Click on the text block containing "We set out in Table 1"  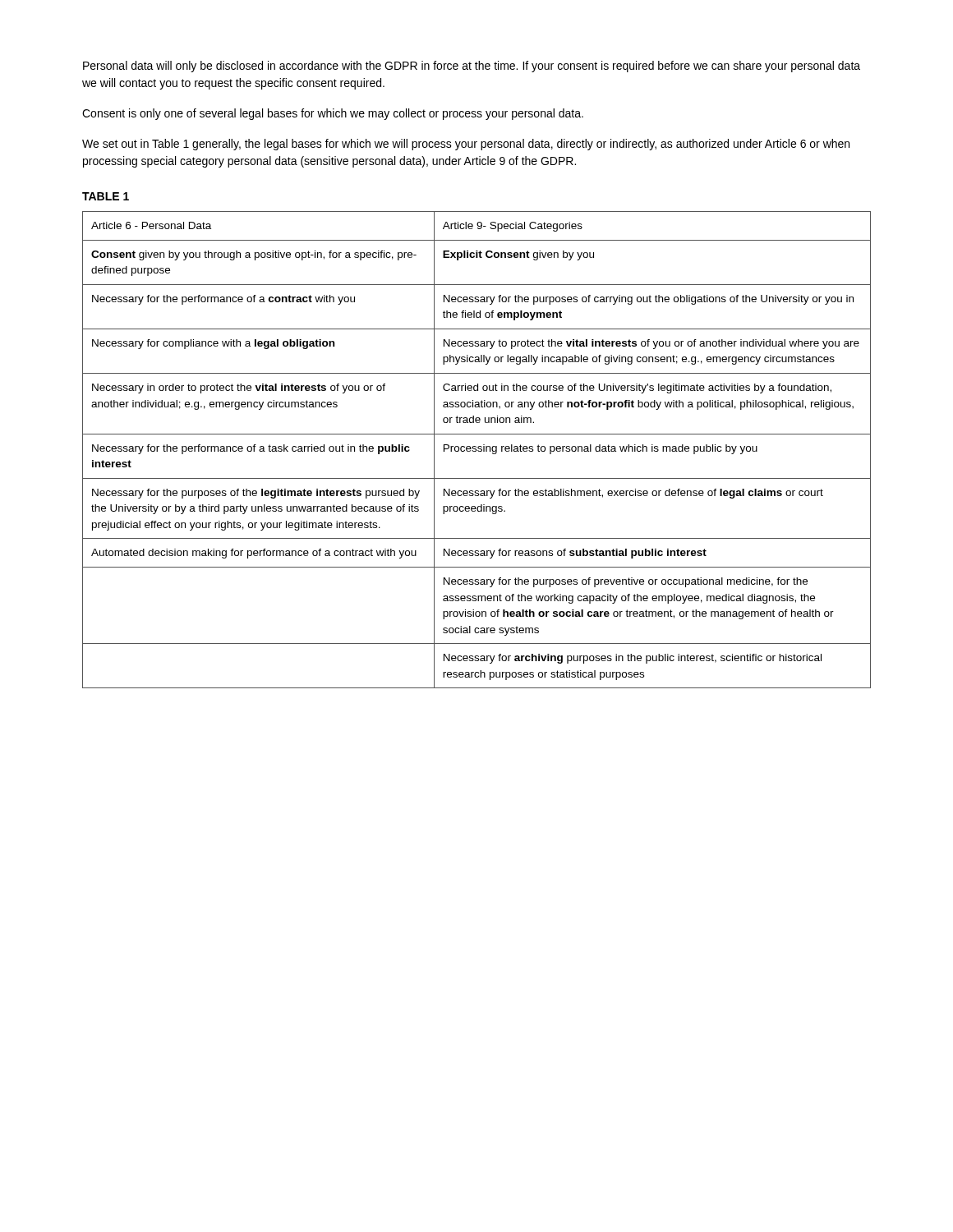click(x=466, y=152)
